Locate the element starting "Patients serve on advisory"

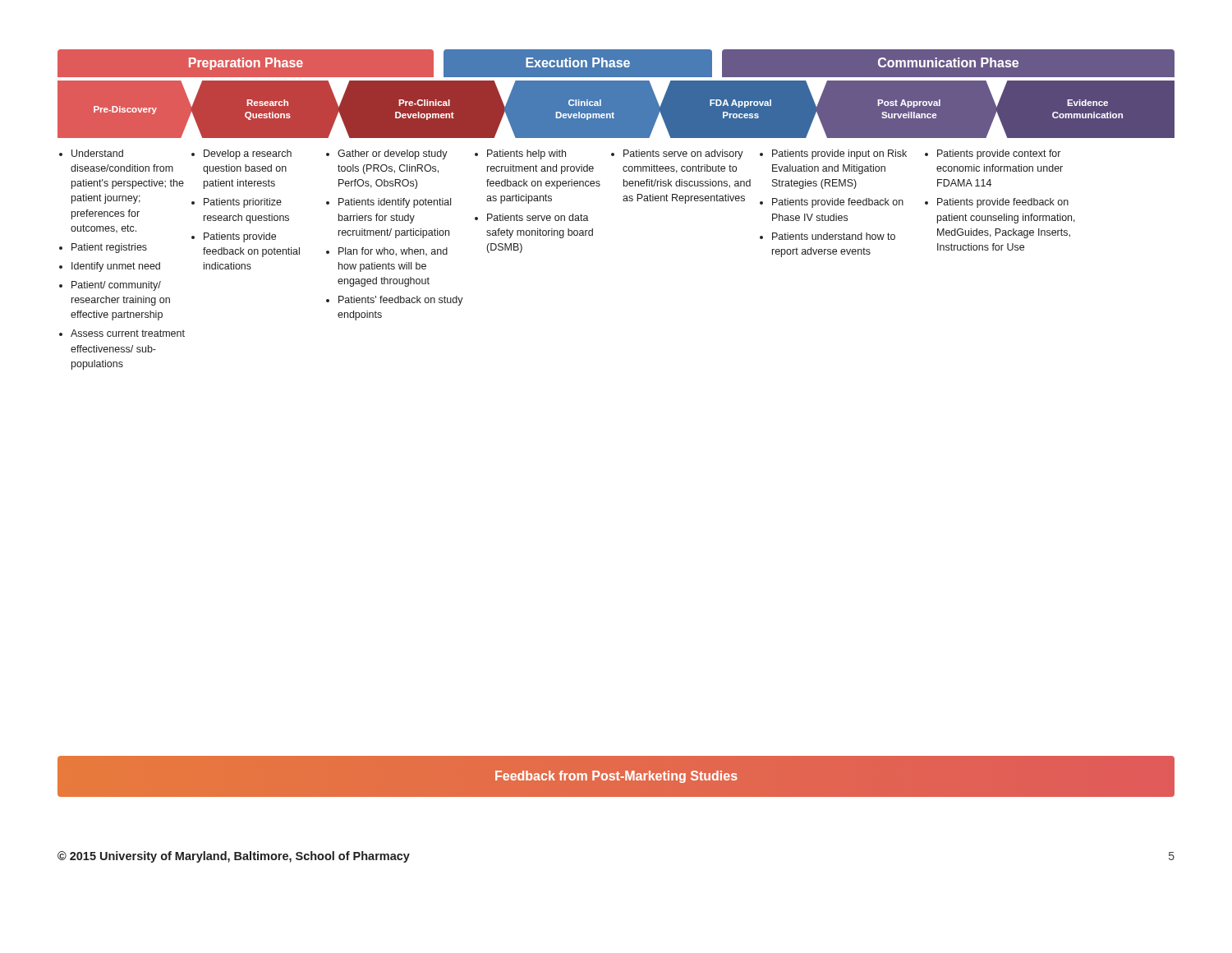coord(681,176)
